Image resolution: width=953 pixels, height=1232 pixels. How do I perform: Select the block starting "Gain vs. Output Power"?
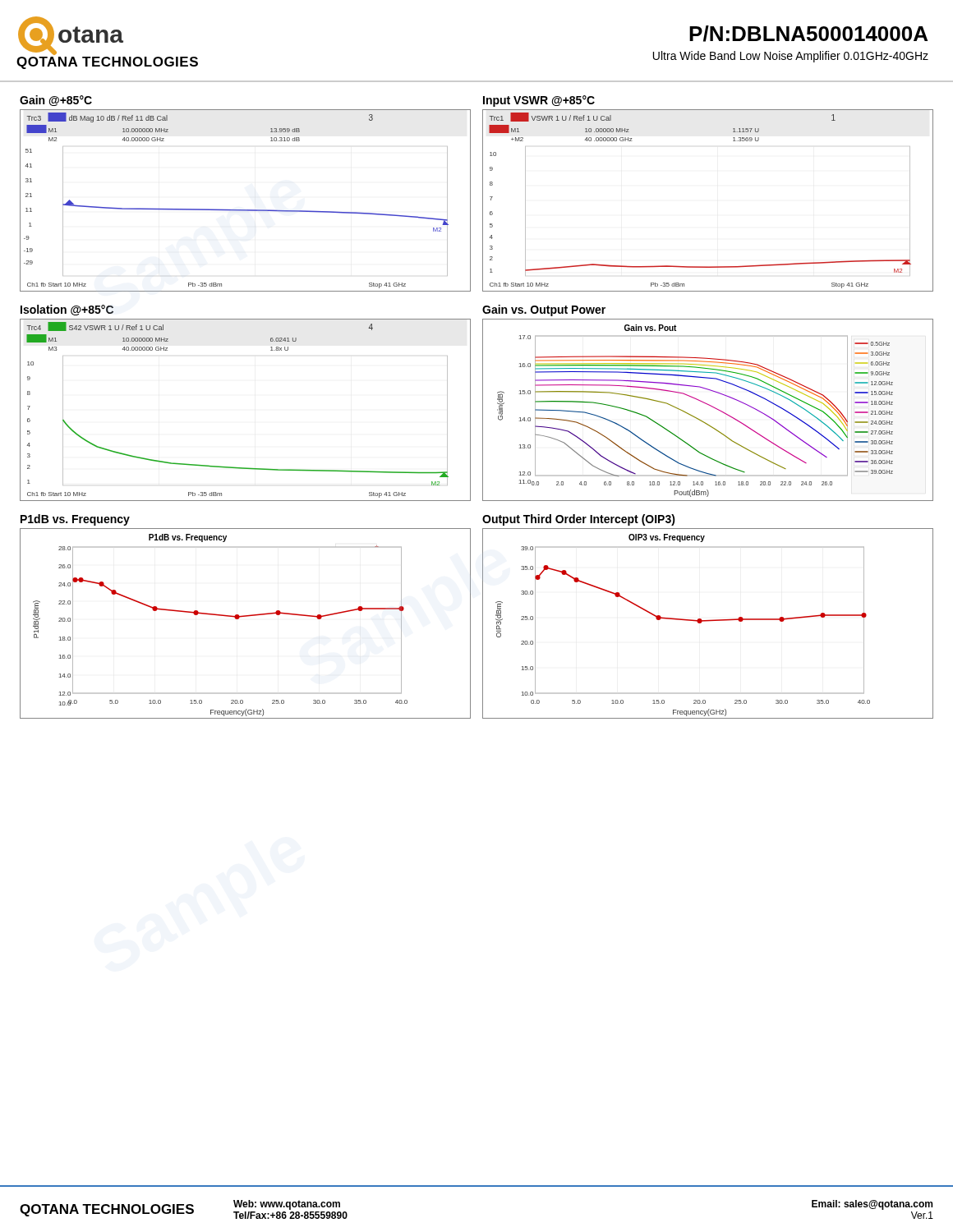coord(544,310)
